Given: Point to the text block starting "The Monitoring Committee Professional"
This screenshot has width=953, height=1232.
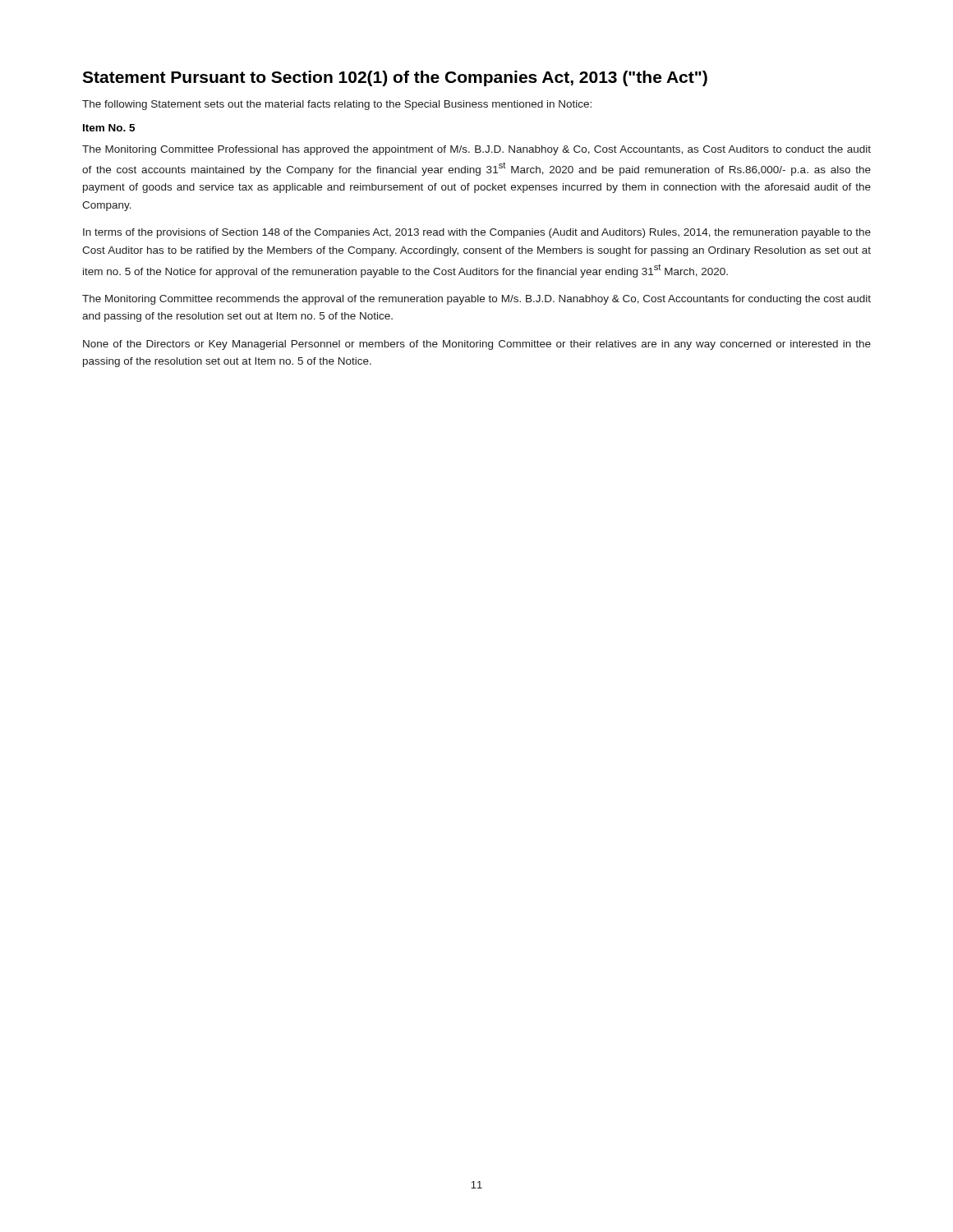Looking at the screenshot, I should (476, 177).
